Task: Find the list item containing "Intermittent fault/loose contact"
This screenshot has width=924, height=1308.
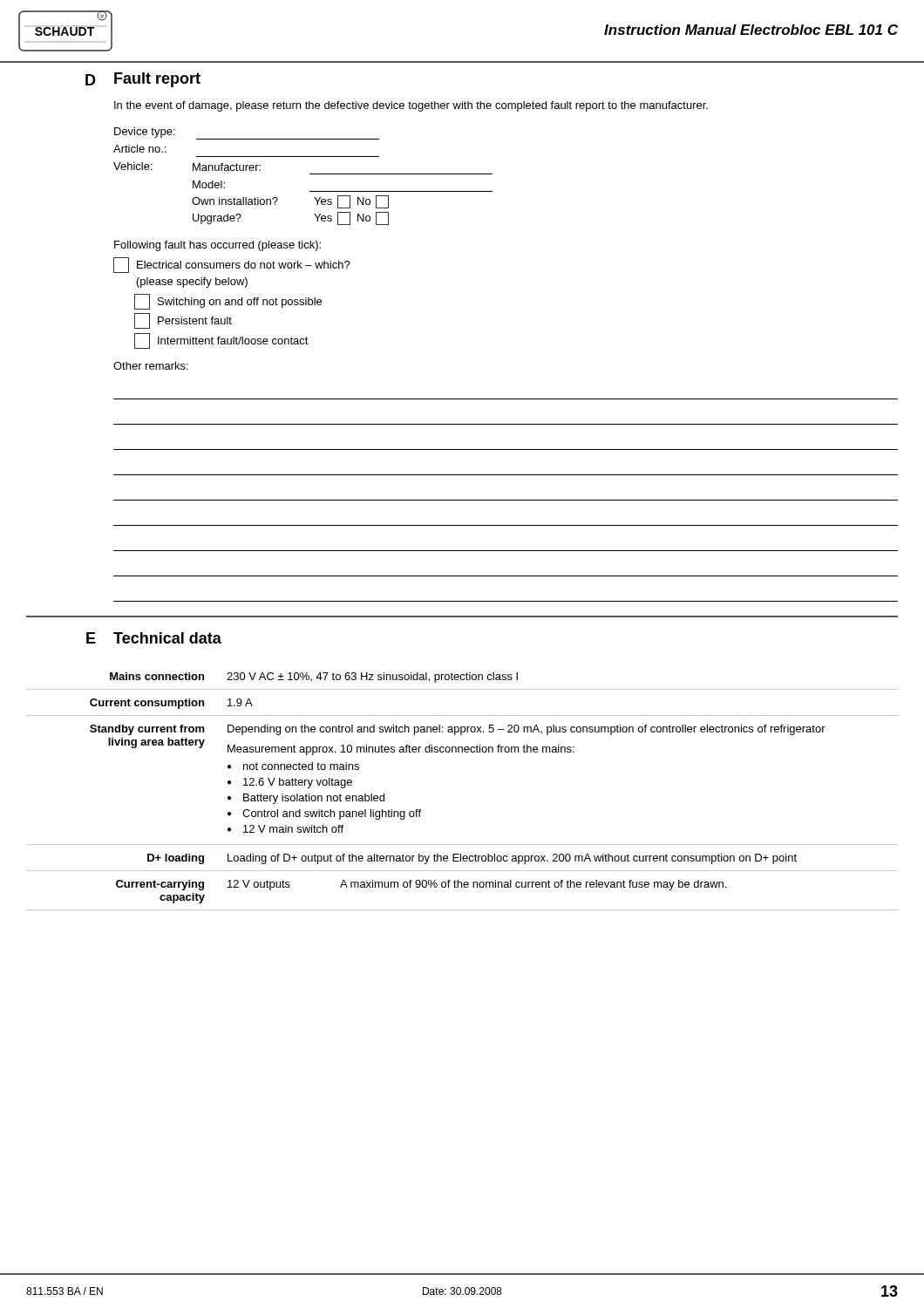Action: click(x=221, y=340)
